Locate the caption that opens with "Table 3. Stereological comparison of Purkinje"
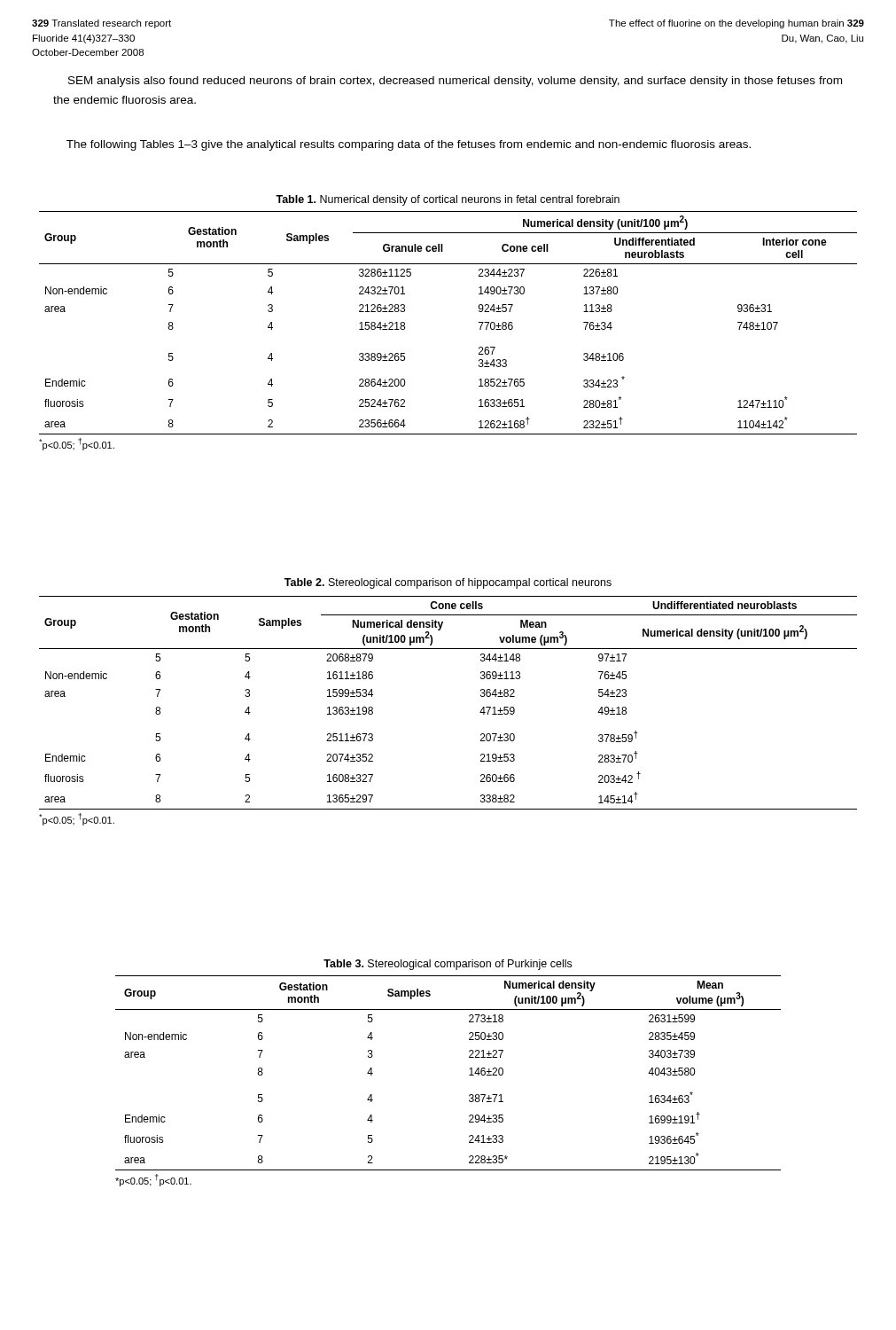The width and height of the screenshot is (896, 1330). pyautogui.click(x=448, y=964)
